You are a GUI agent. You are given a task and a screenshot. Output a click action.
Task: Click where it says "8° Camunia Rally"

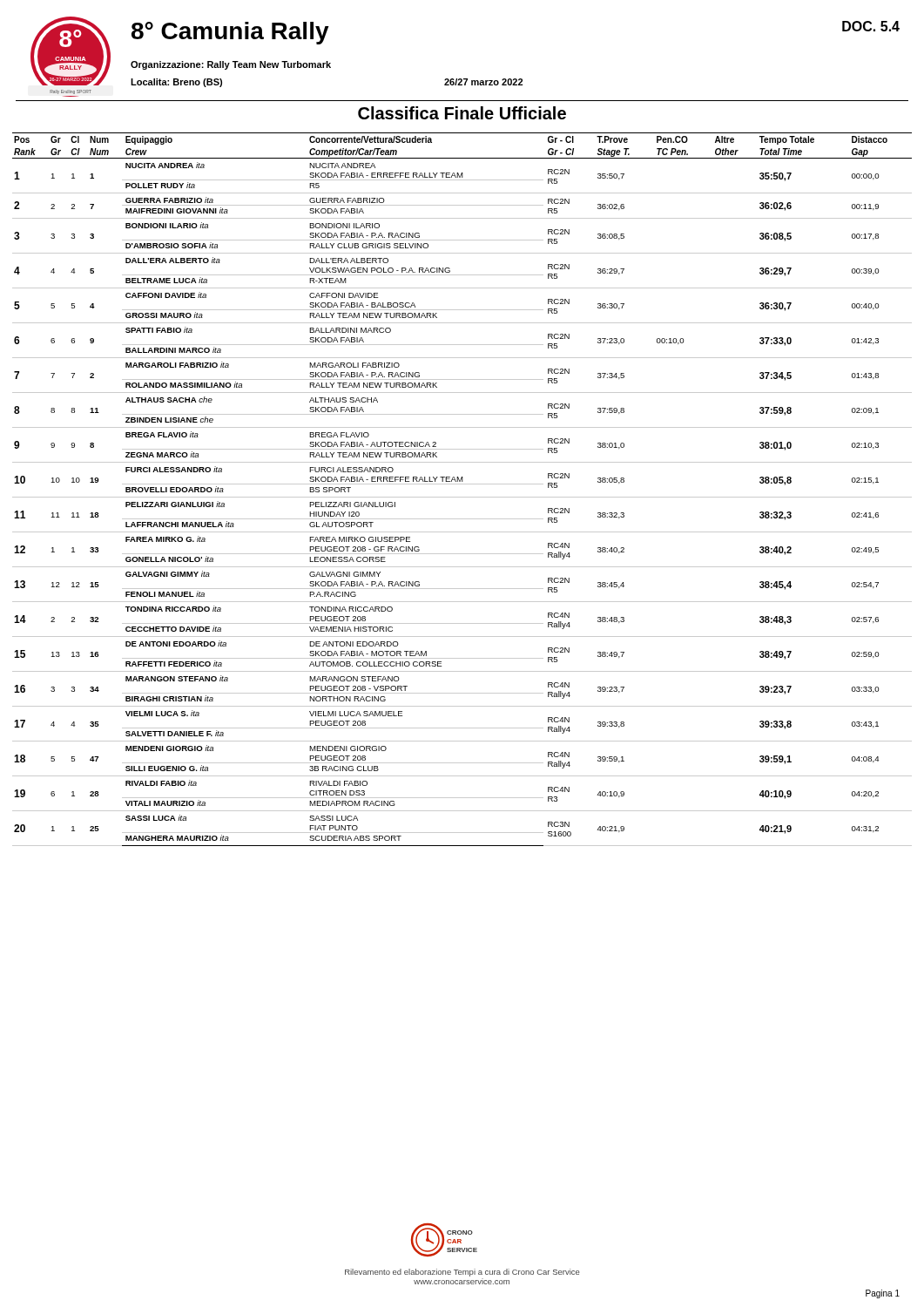point(230,31)
